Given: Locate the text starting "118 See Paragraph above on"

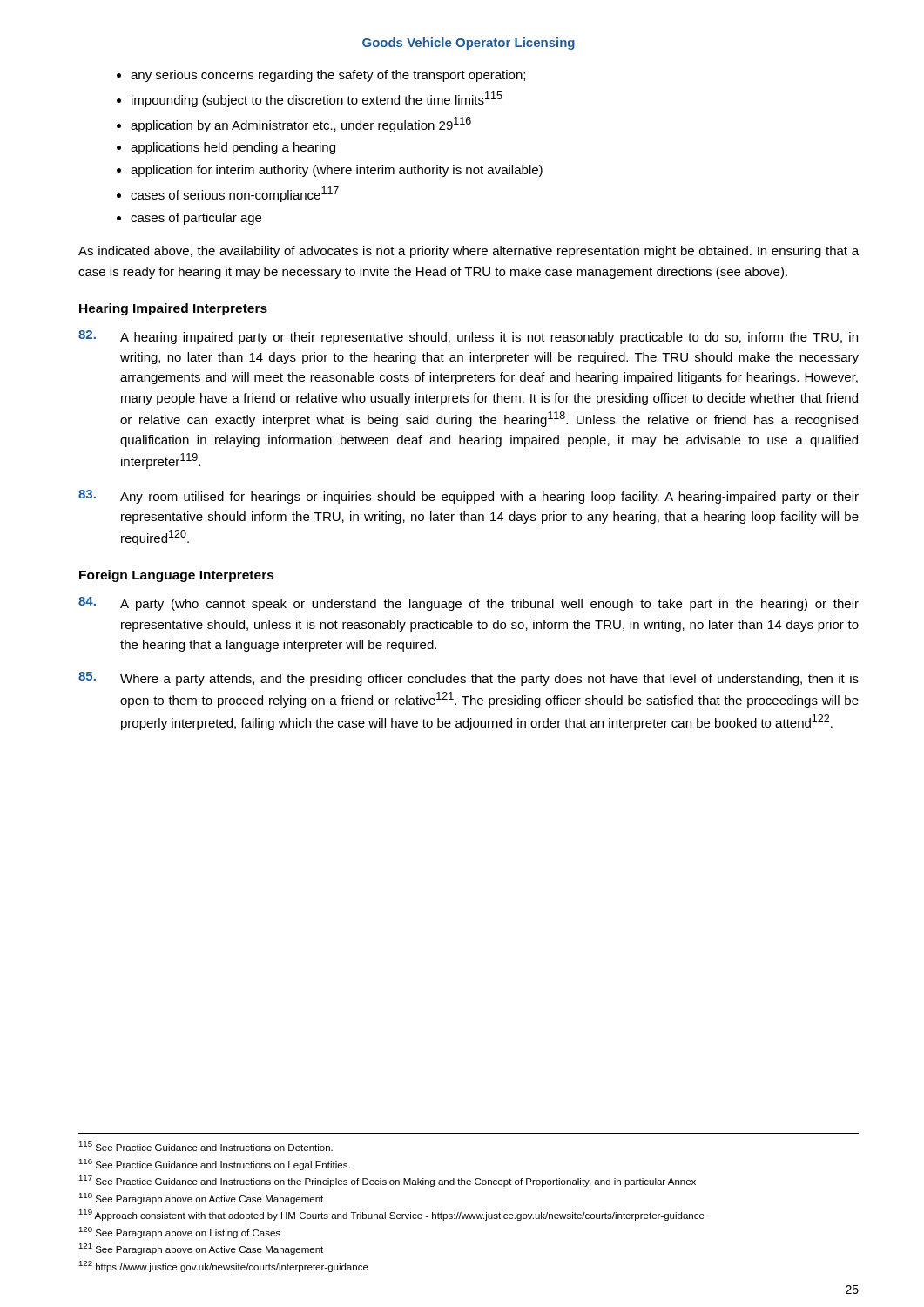Looking at the screenshot, I should (x=201, y=1197).
